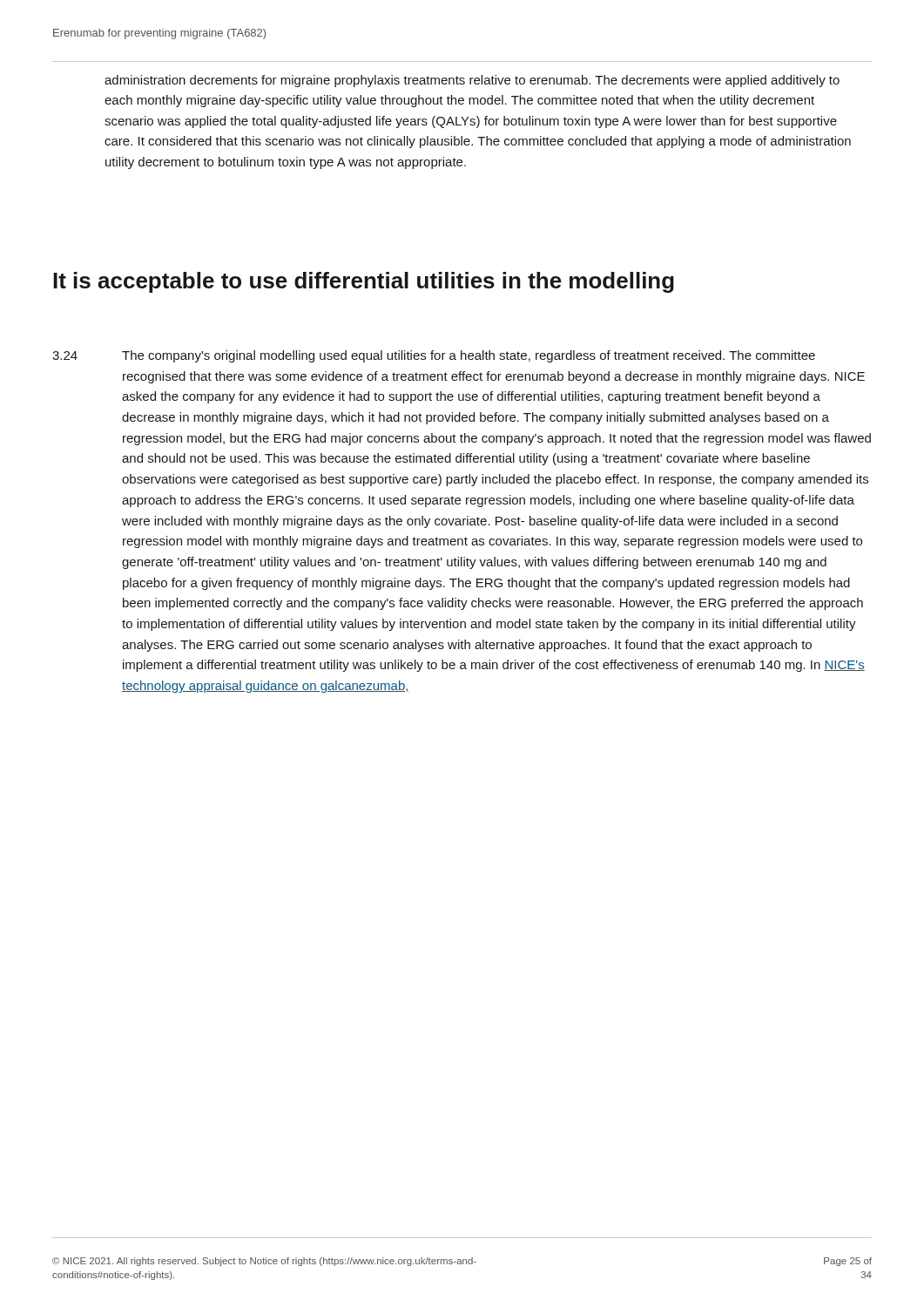Select the element starting "24 The company's original modelling used"

click(462, 521)
